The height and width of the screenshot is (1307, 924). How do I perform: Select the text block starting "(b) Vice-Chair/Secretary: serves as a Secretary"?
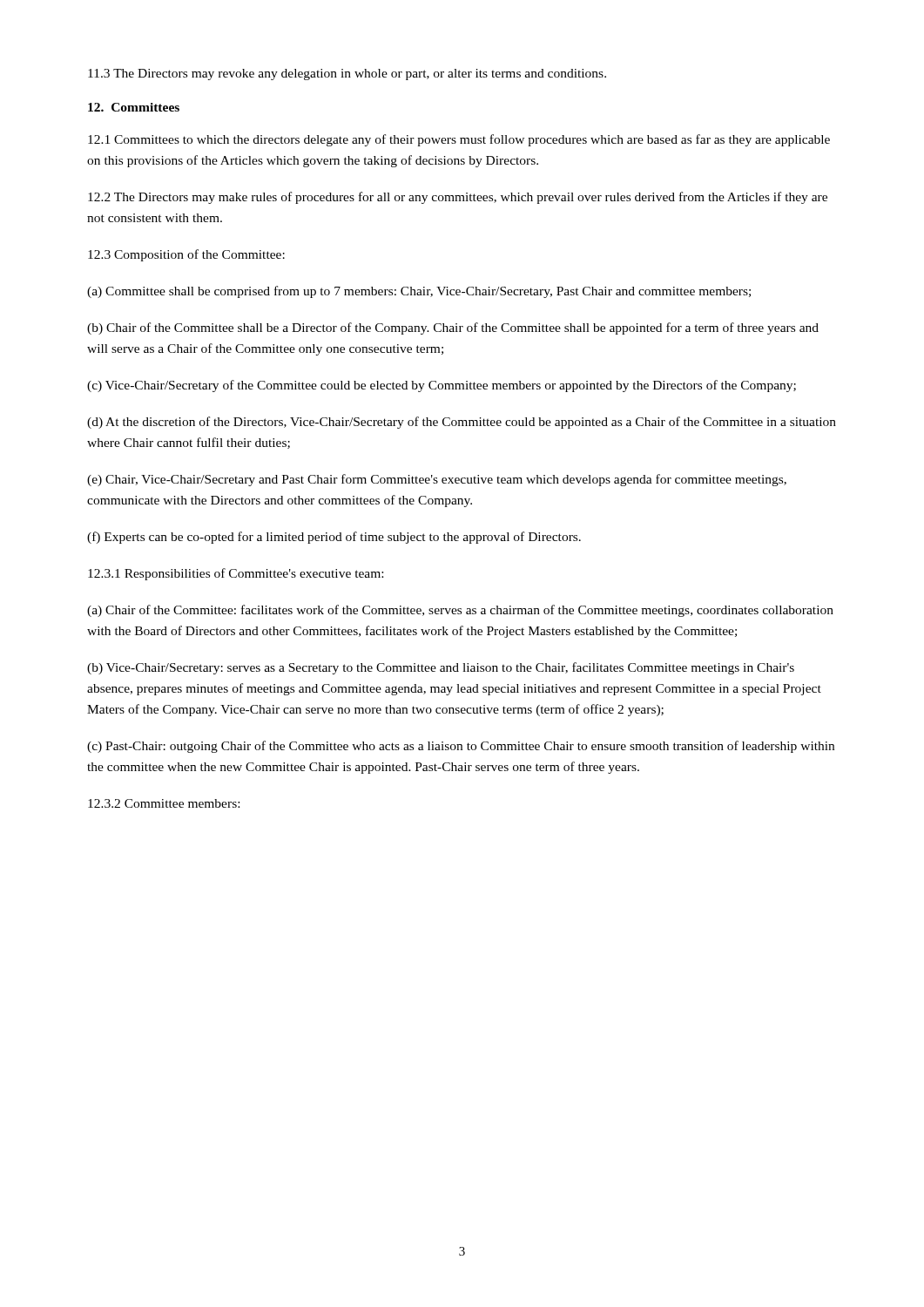[454, 688]
